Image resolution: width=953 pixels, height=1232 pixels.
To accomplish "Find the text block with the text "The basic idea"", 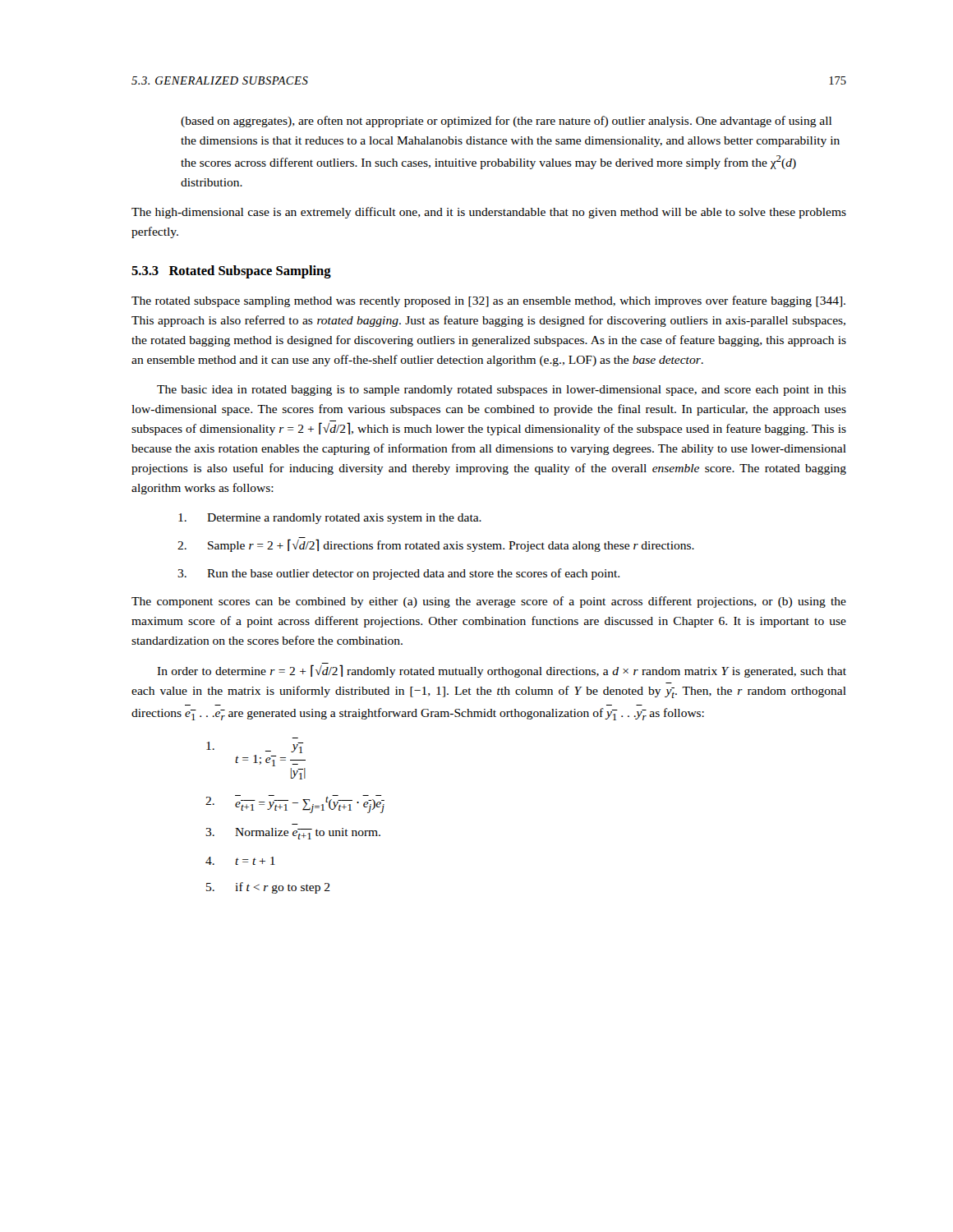I will [489, 438].
